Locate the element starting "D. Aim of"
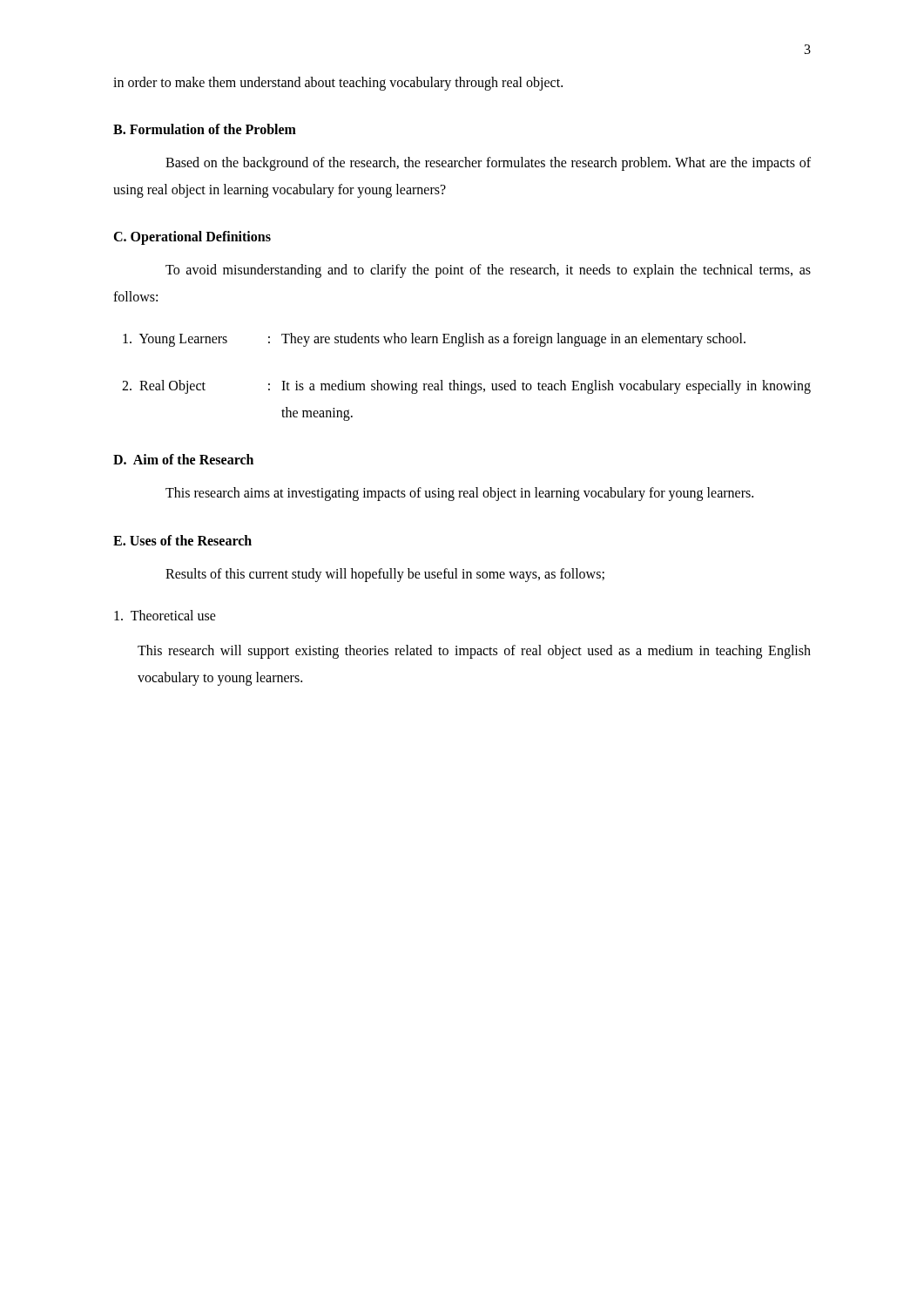The width and height of the screenshot is (924, 1307). click(x=184, y=460)
